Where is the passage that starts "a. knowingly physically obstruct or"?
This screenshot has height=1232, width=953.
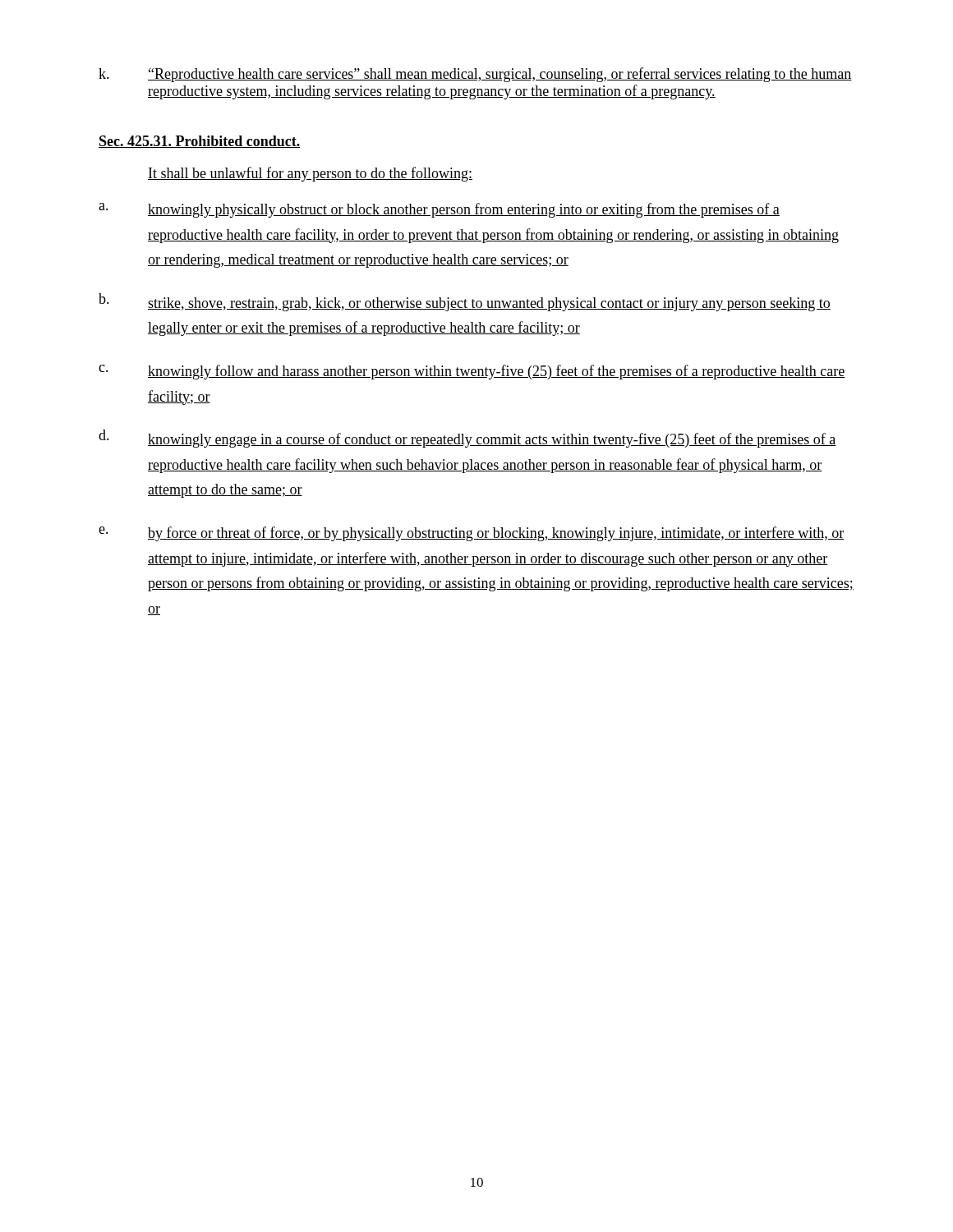pyautogui.click(x=476, y=235)
